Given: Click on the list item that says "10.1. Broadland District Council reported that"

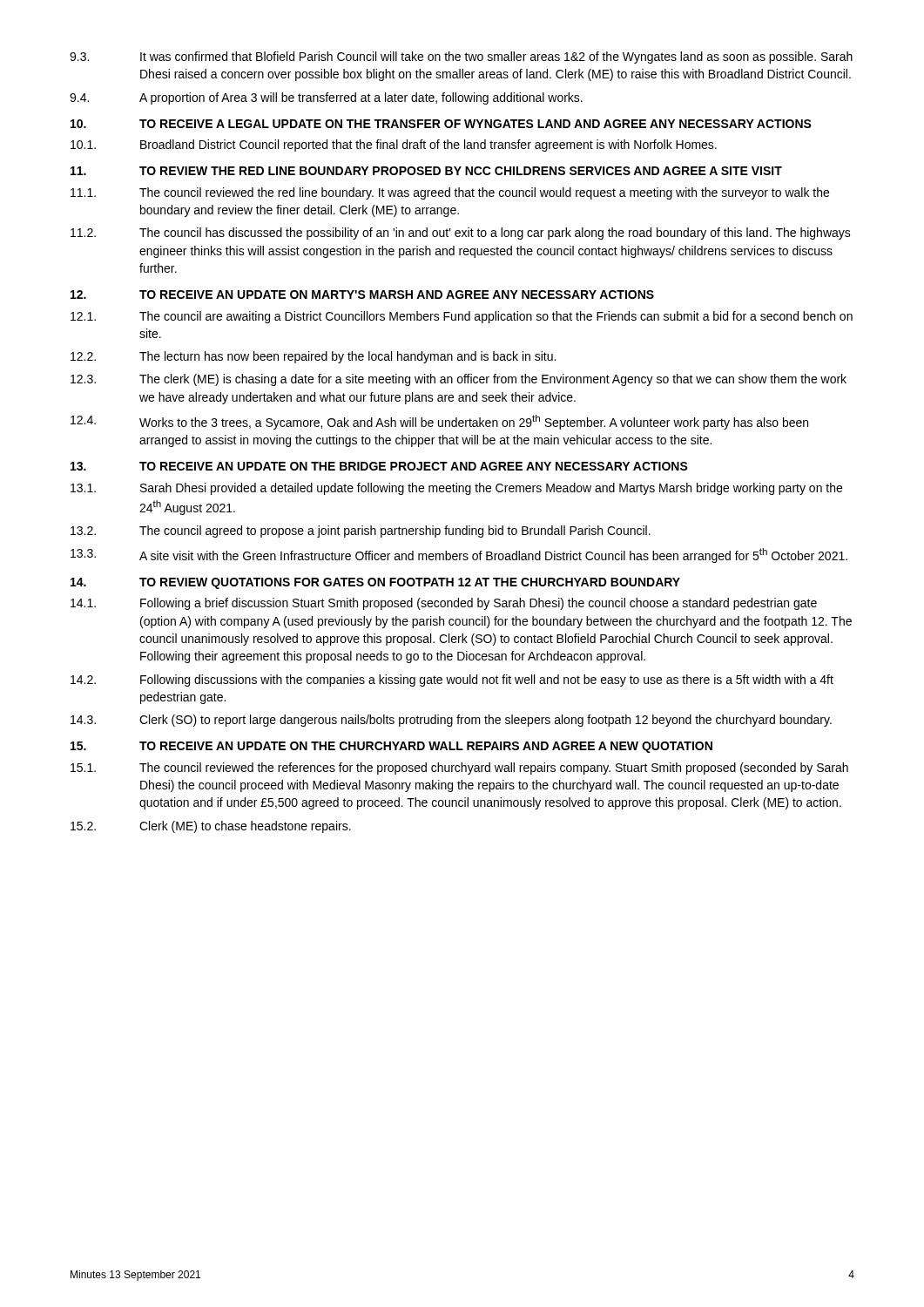Looking at the screenshot, I should coord(462,145).
